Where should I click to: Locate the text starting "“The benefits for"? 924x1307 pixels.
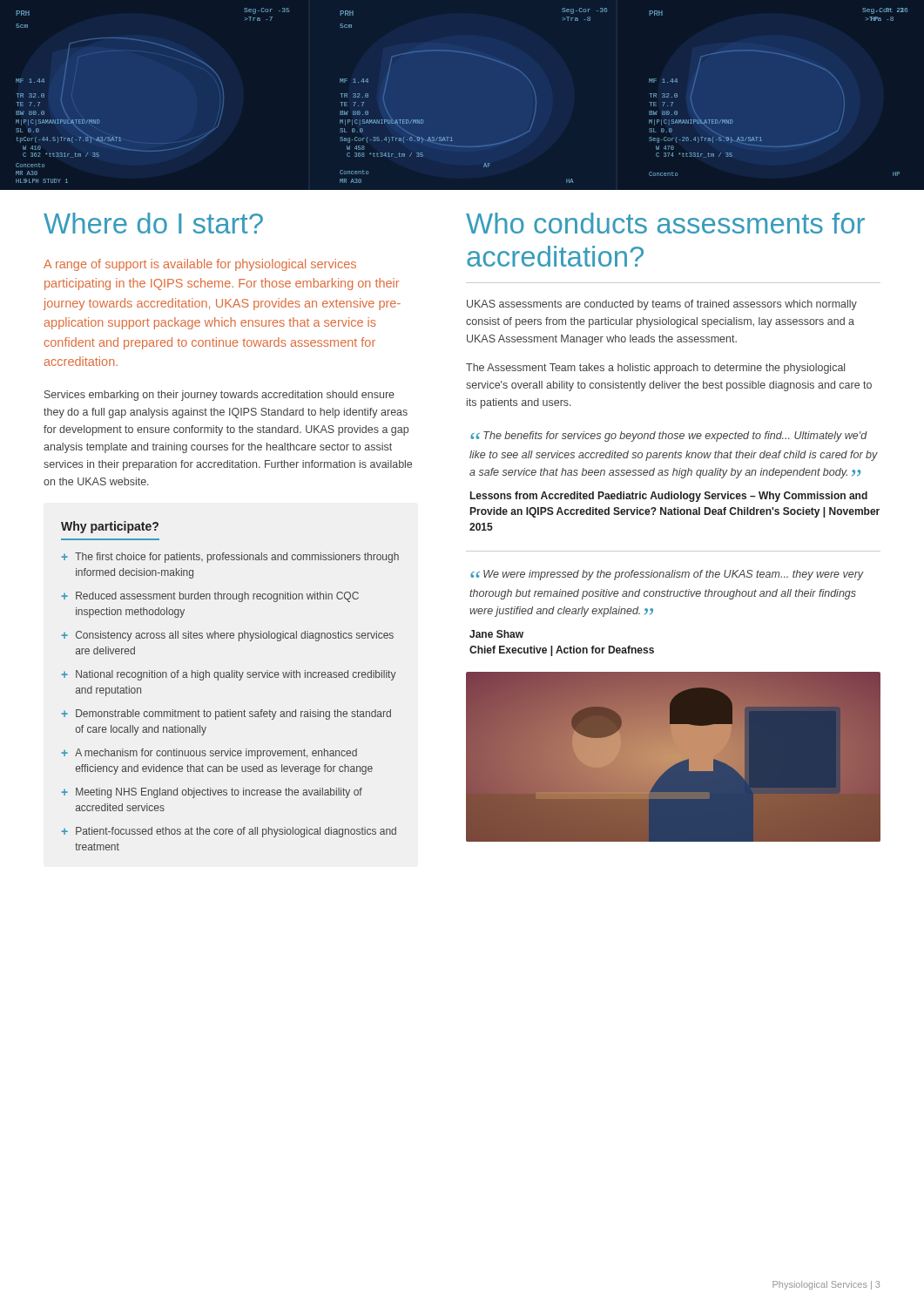click(x=673, y=455)
